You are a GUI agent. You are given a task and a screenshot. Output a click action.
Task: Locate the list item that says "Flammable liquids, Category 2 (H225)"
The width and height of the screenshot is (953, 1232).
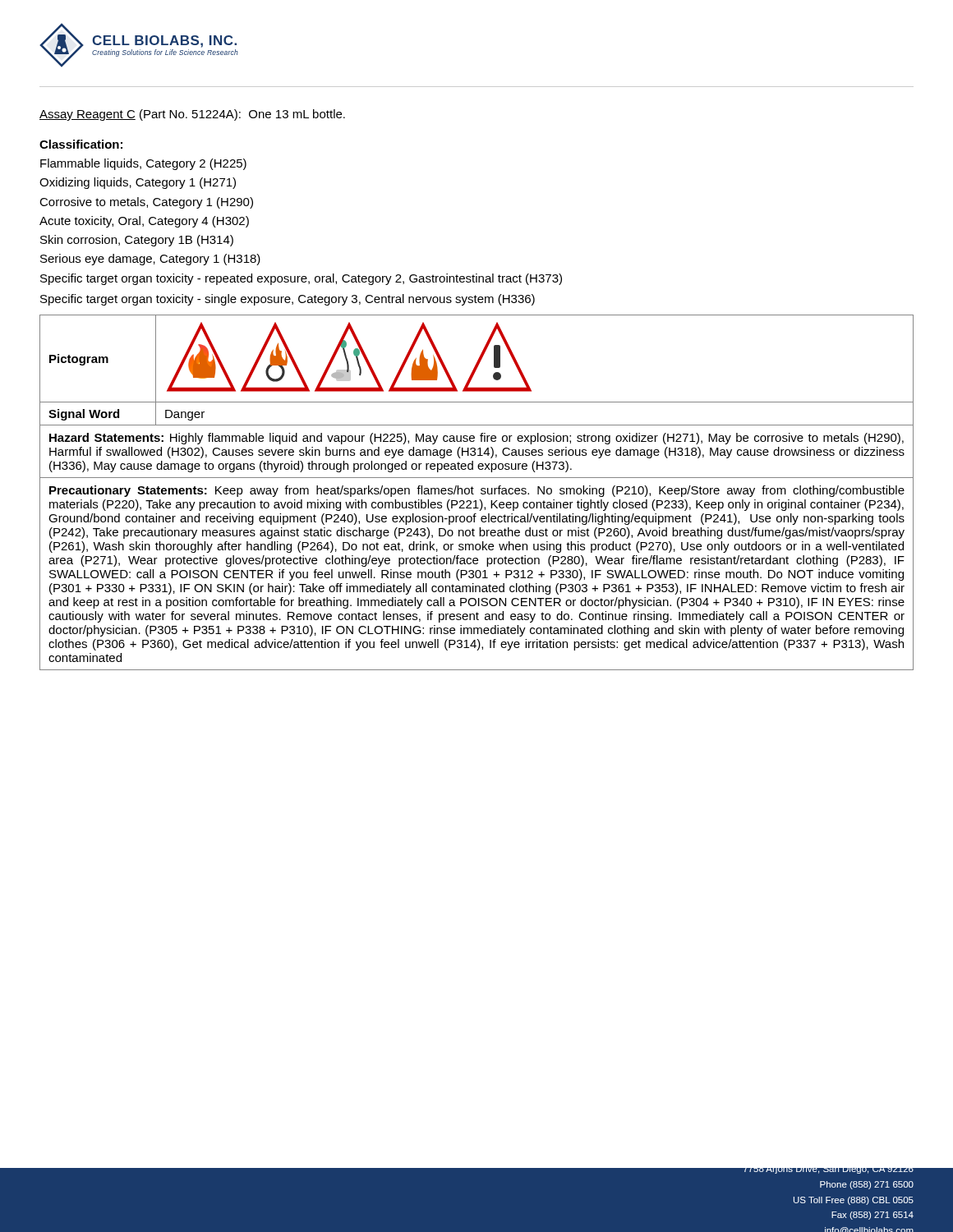point(143,163)
